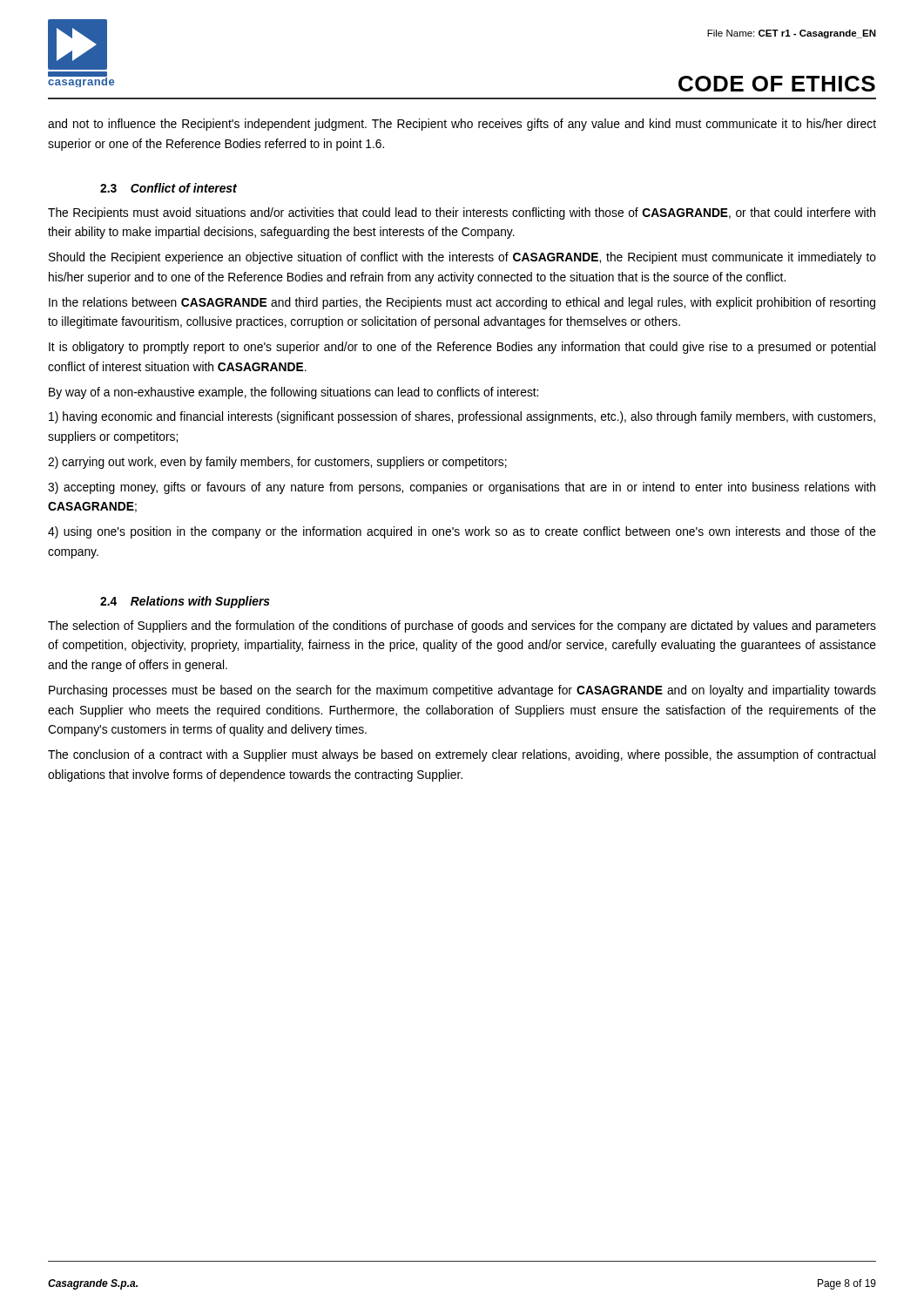The image size is (924, 1307).
Task: Click the passage that begins "Purchasing processes must be based on"
Action: [x=462, y=710]
